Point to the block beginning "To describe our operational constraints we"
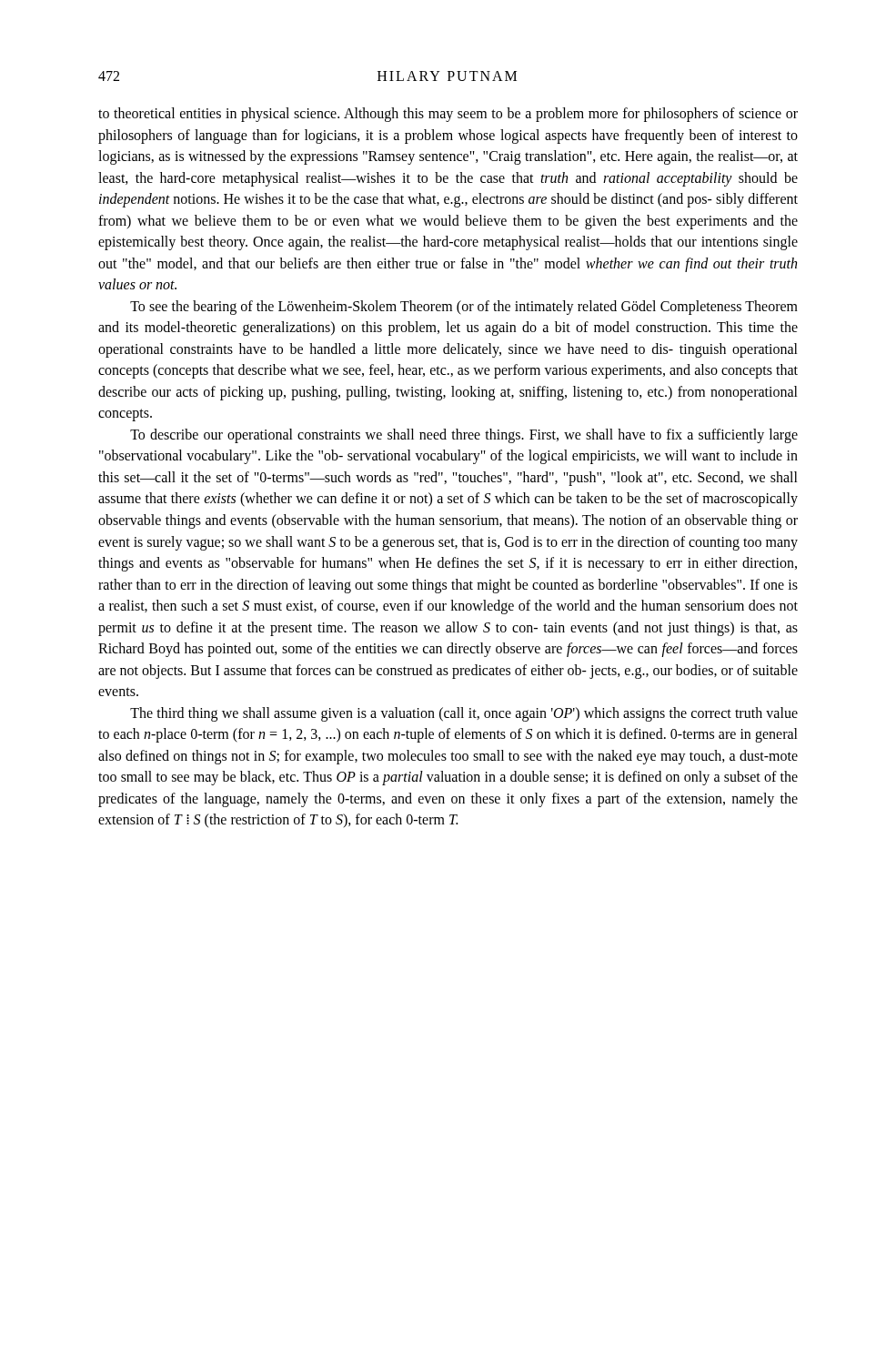 click(448, 563)
